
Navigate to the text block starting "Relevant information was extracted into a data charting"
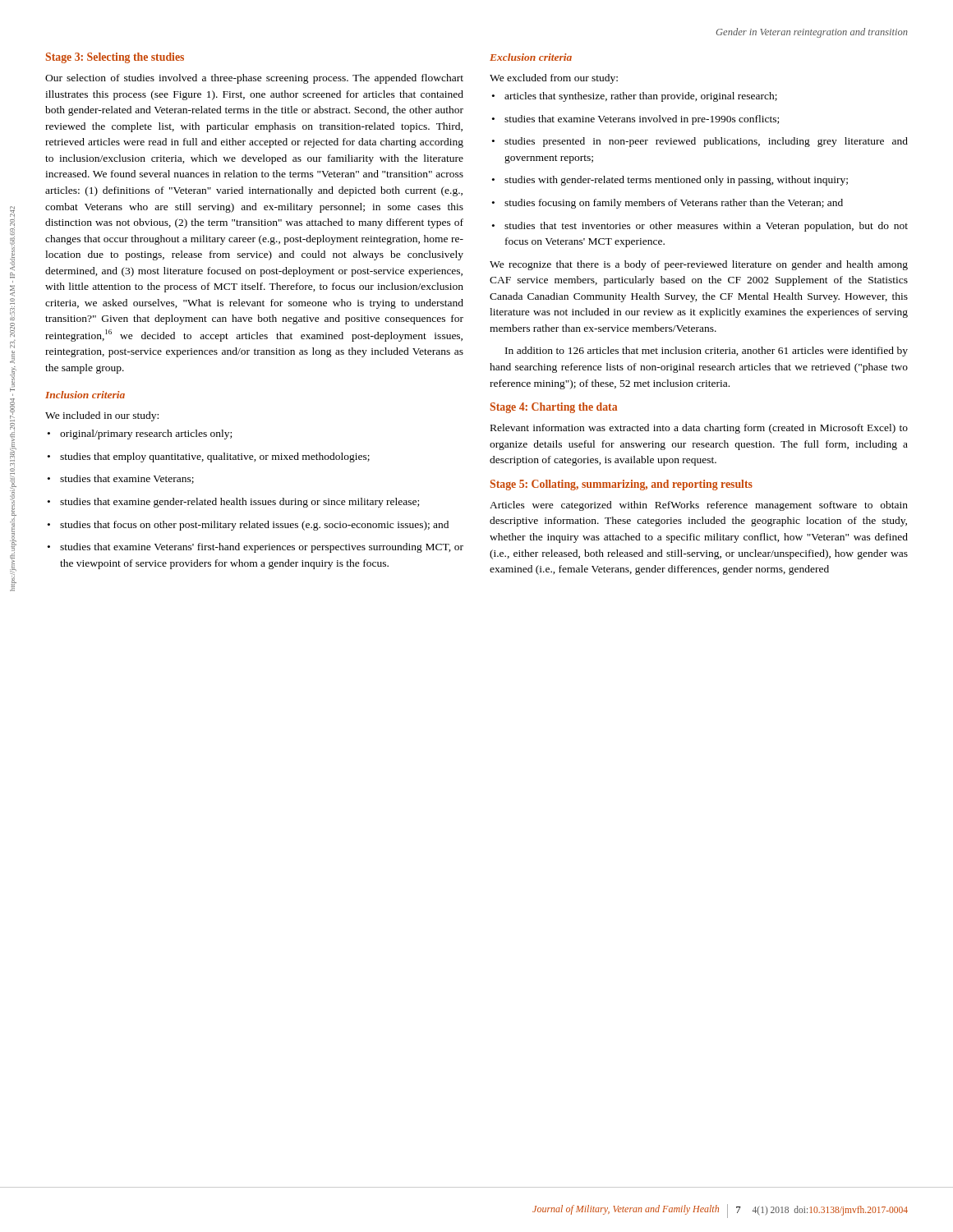tap(699, 444)
